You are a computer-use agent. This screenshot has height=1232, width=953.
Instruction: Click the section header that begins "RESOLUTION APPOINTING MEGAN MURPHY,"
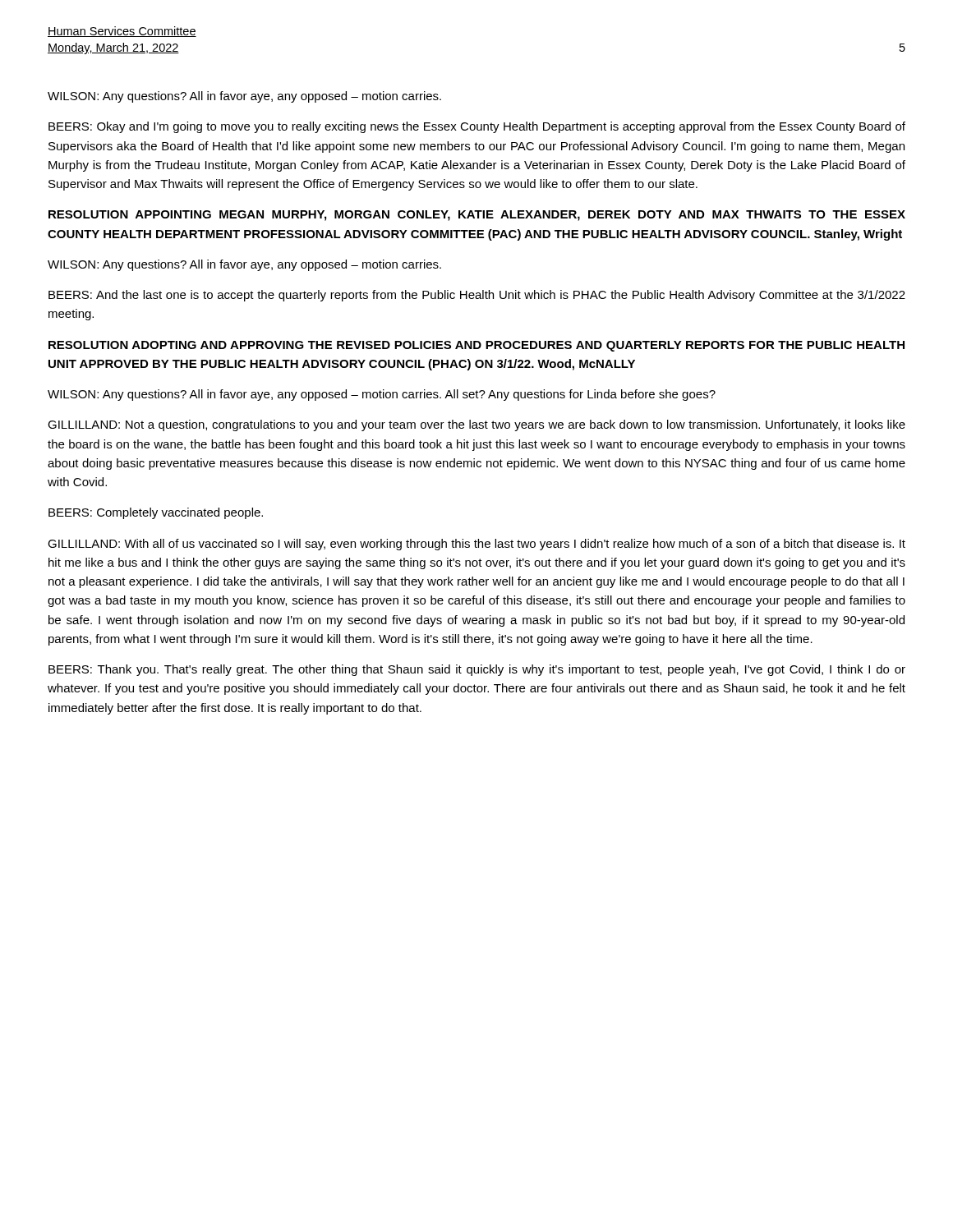click(x=476, y=224)
